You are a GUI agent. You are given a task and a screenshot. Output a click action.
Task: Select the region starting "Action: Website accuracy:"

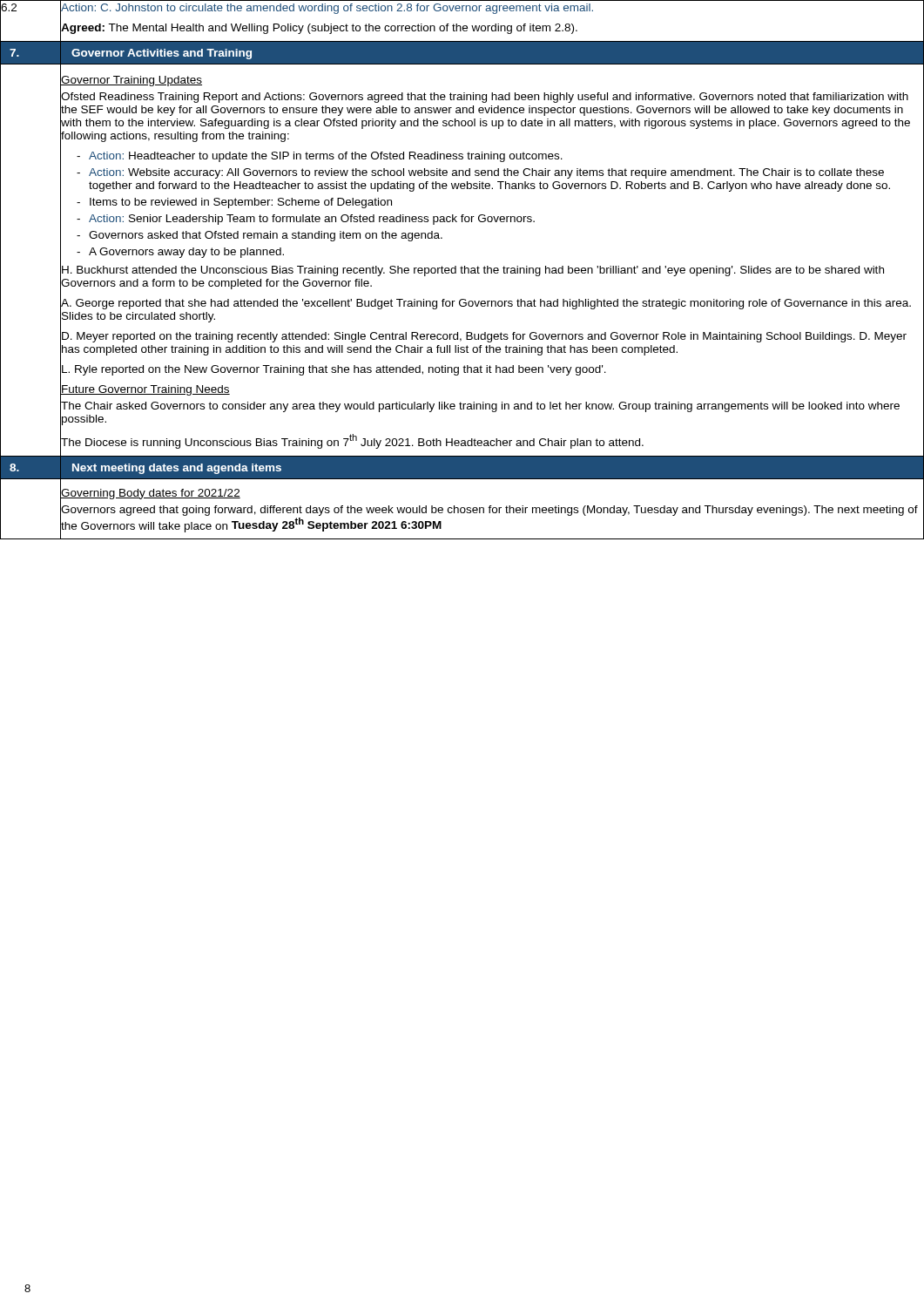(490, 179)
